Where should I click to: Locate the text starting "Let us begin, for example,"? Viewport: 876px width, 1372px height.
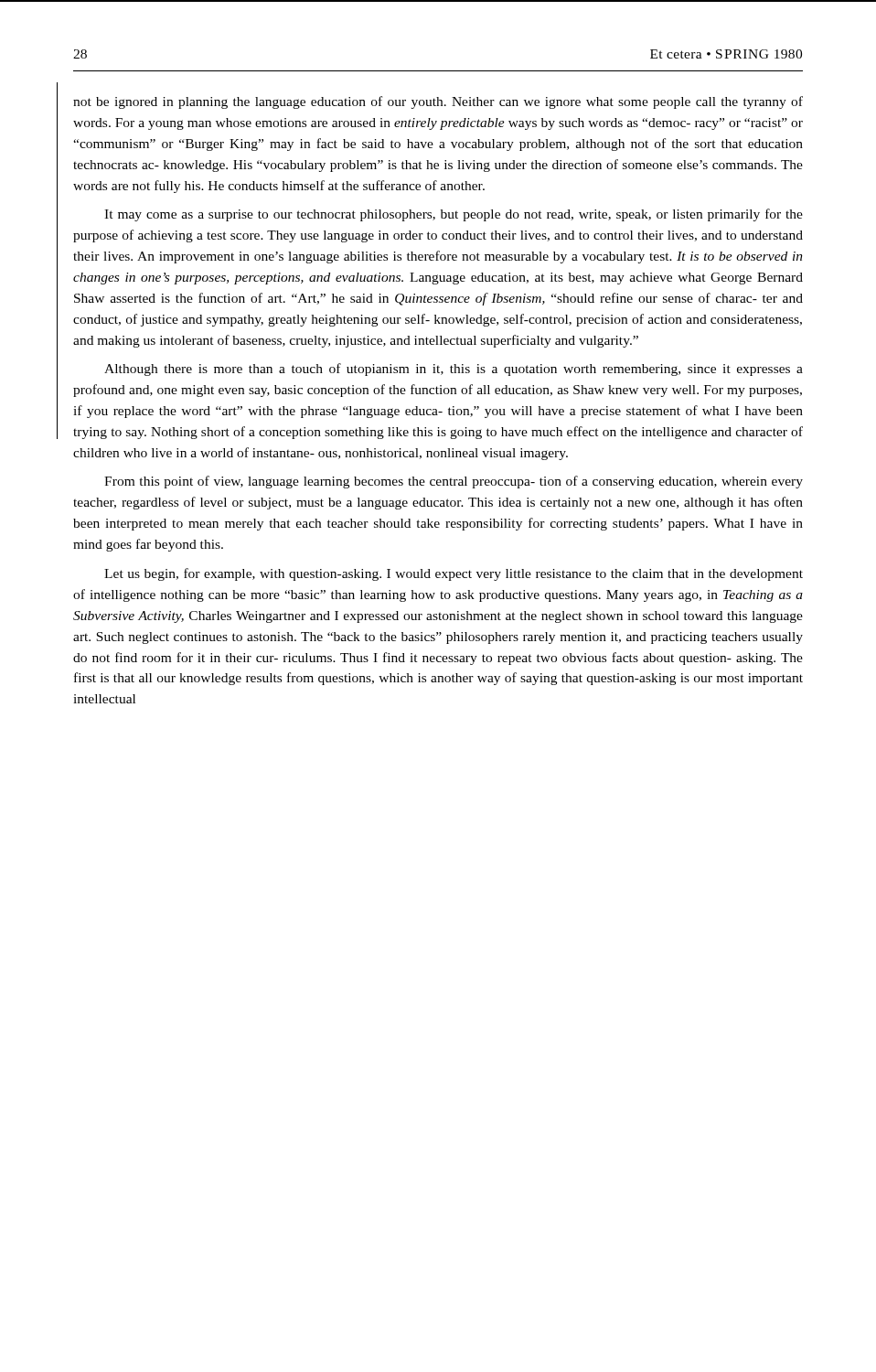tap(438, 636)
